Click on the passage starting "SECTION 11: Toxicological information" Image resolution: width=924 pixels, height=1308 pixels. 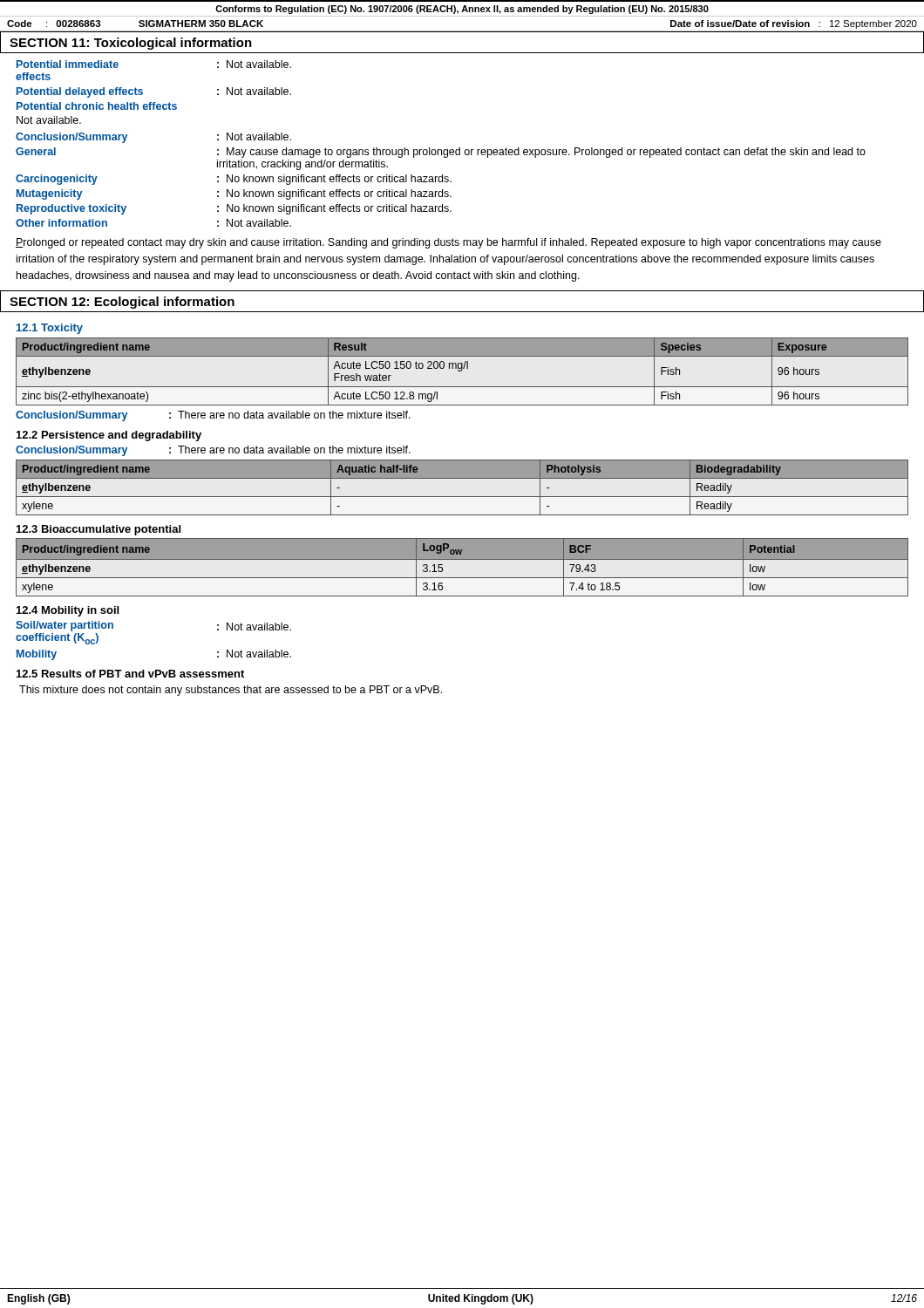[131, 42]
